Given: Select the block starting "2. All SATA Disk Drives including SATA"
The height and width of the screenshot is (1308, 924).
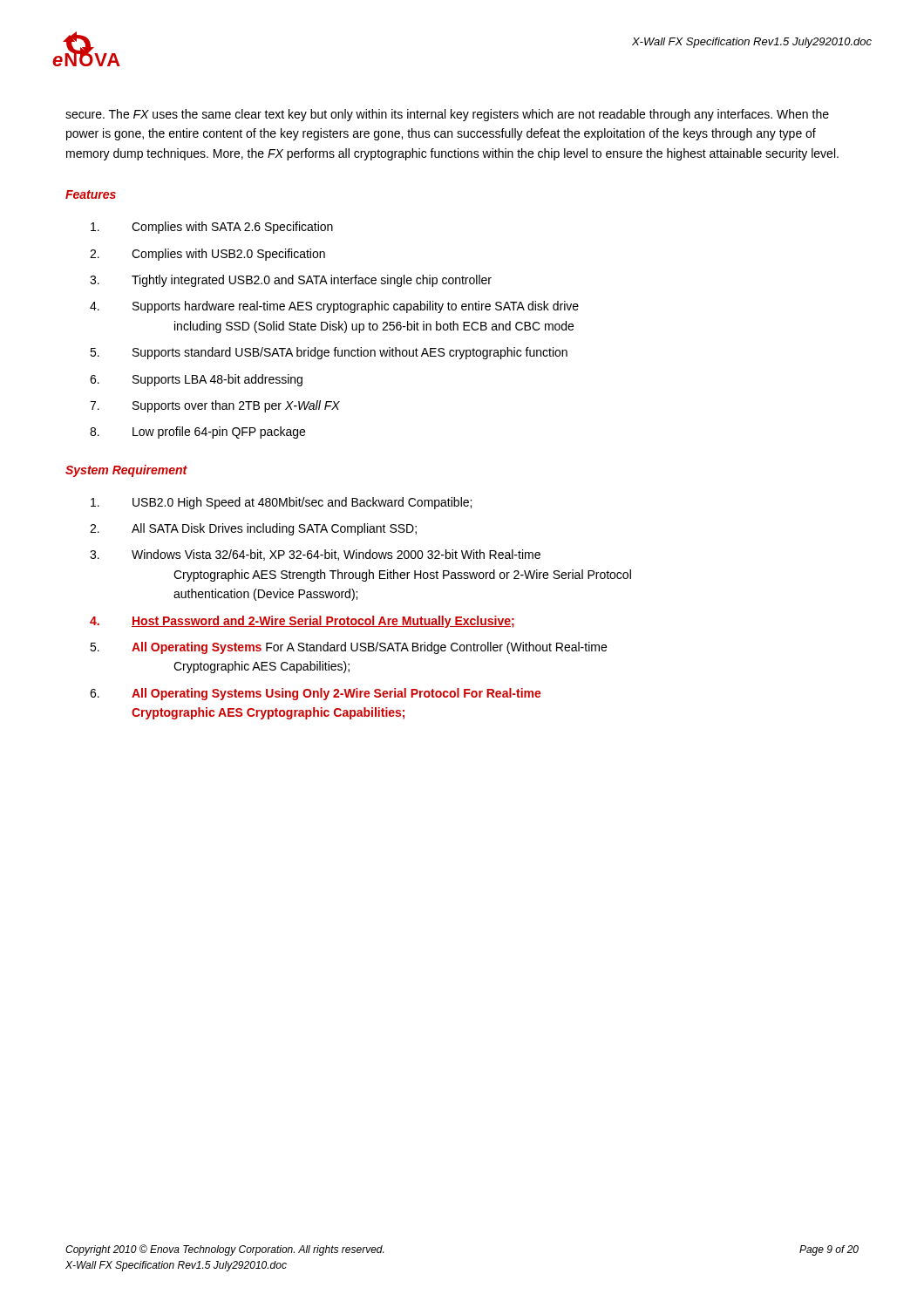Looking at the screenshot, I should coord(253,529).
